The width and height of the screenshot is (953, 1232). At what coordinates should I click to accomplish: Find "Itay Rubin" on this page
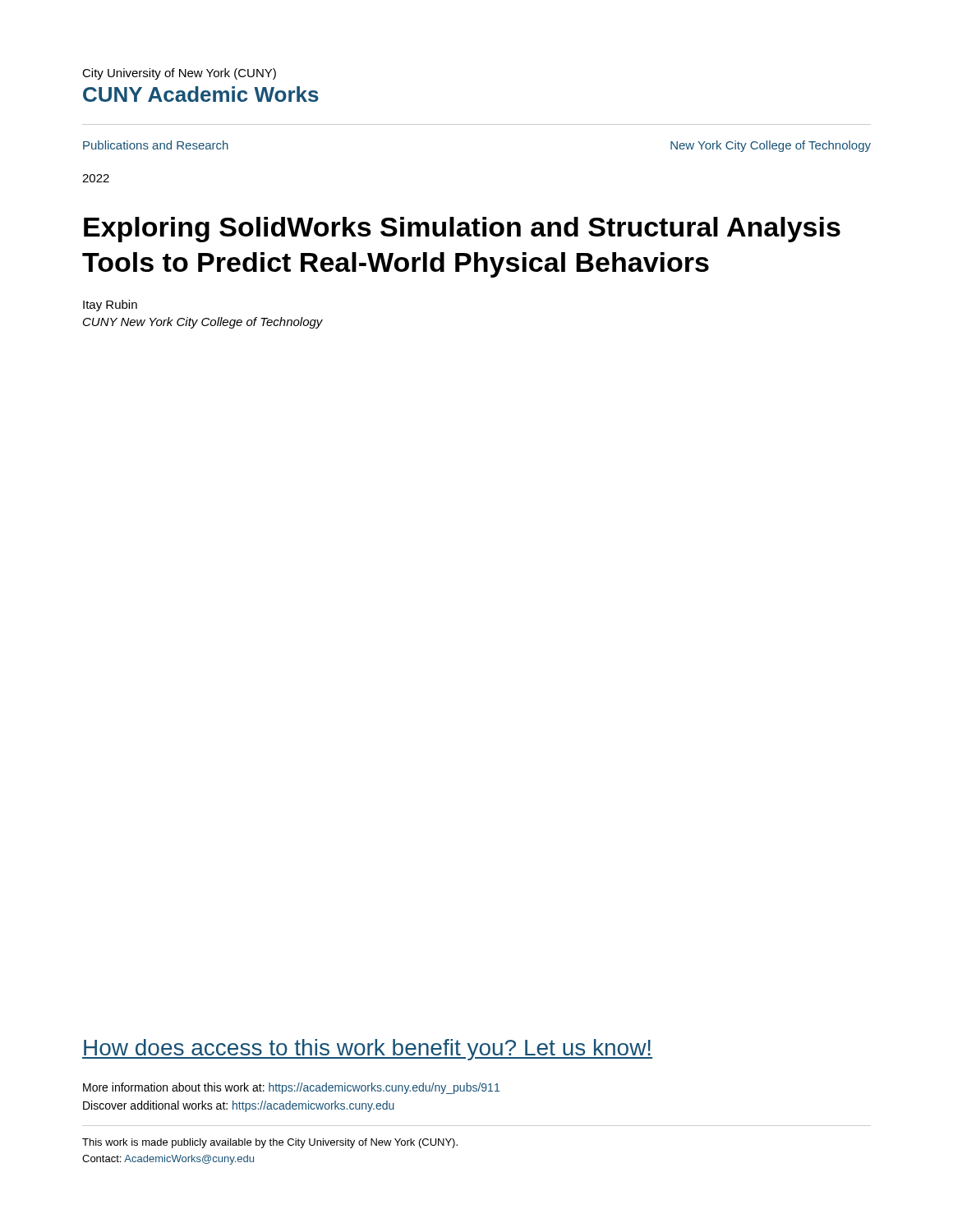[x=110, y=304]
